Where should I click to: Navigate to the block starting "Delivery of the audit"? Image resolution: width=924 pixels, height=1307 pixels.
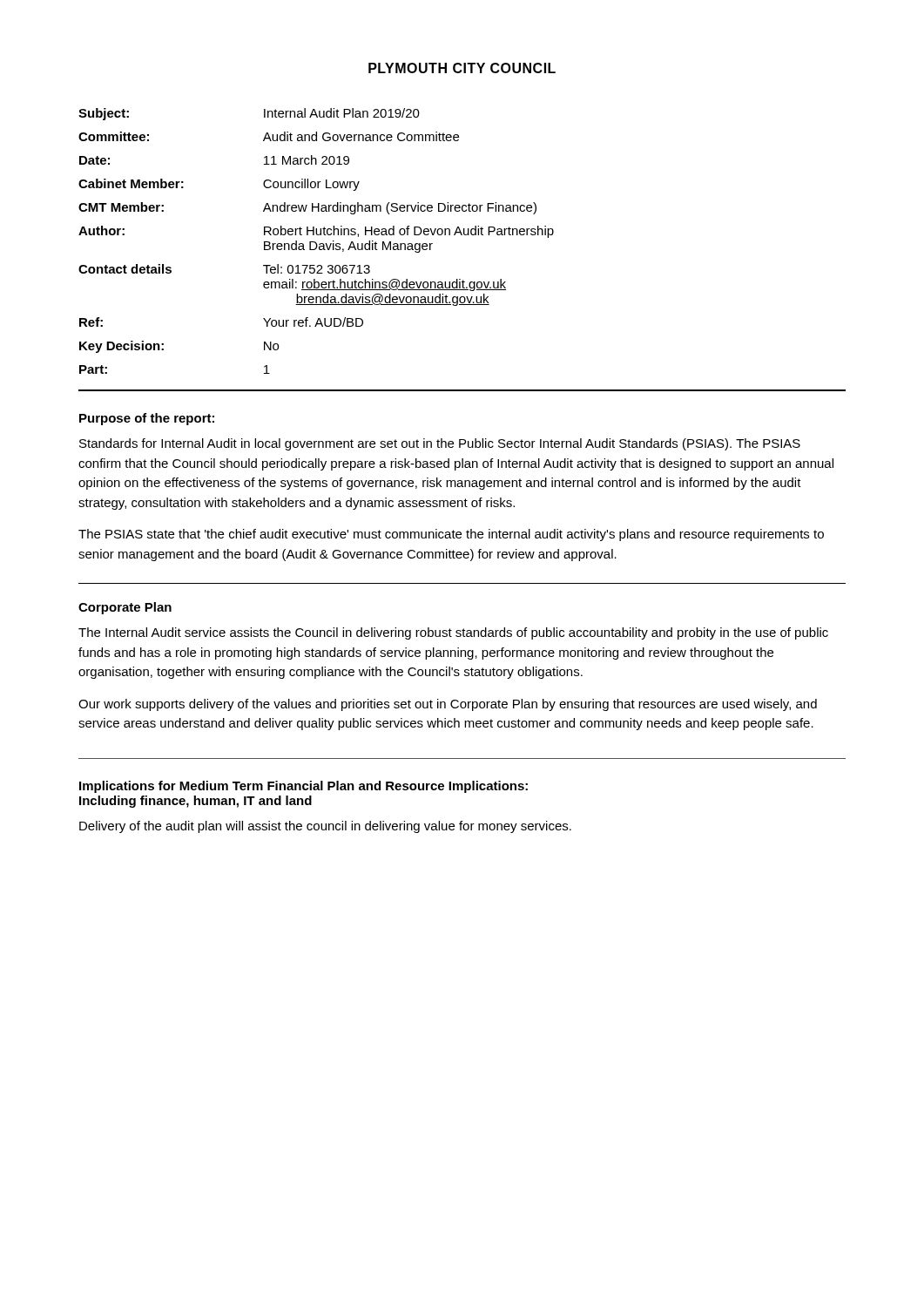click(325, 825)
